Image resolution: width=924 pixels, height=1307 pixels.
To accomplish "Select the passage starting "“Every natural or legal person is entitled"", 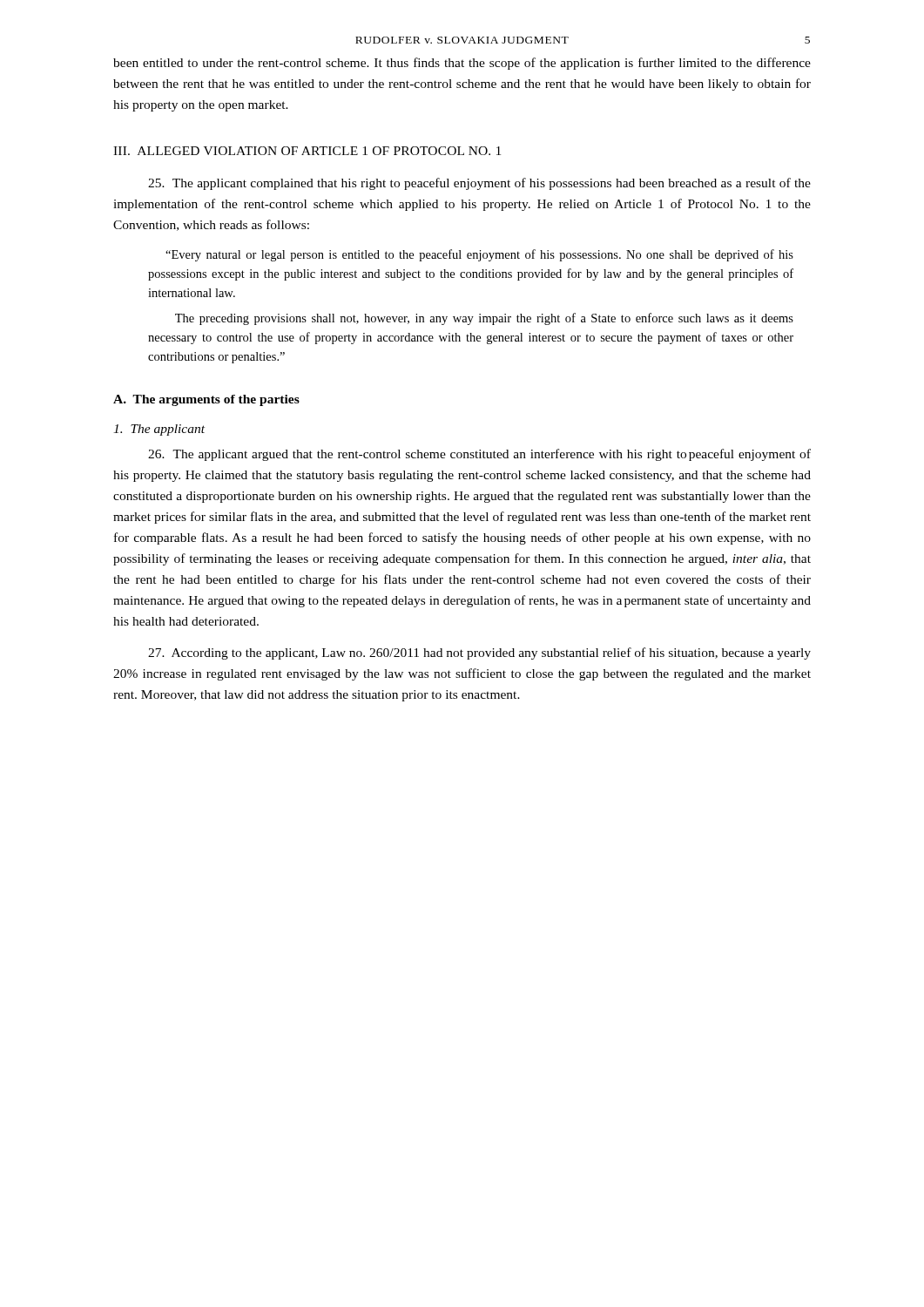I will (471, 306).
